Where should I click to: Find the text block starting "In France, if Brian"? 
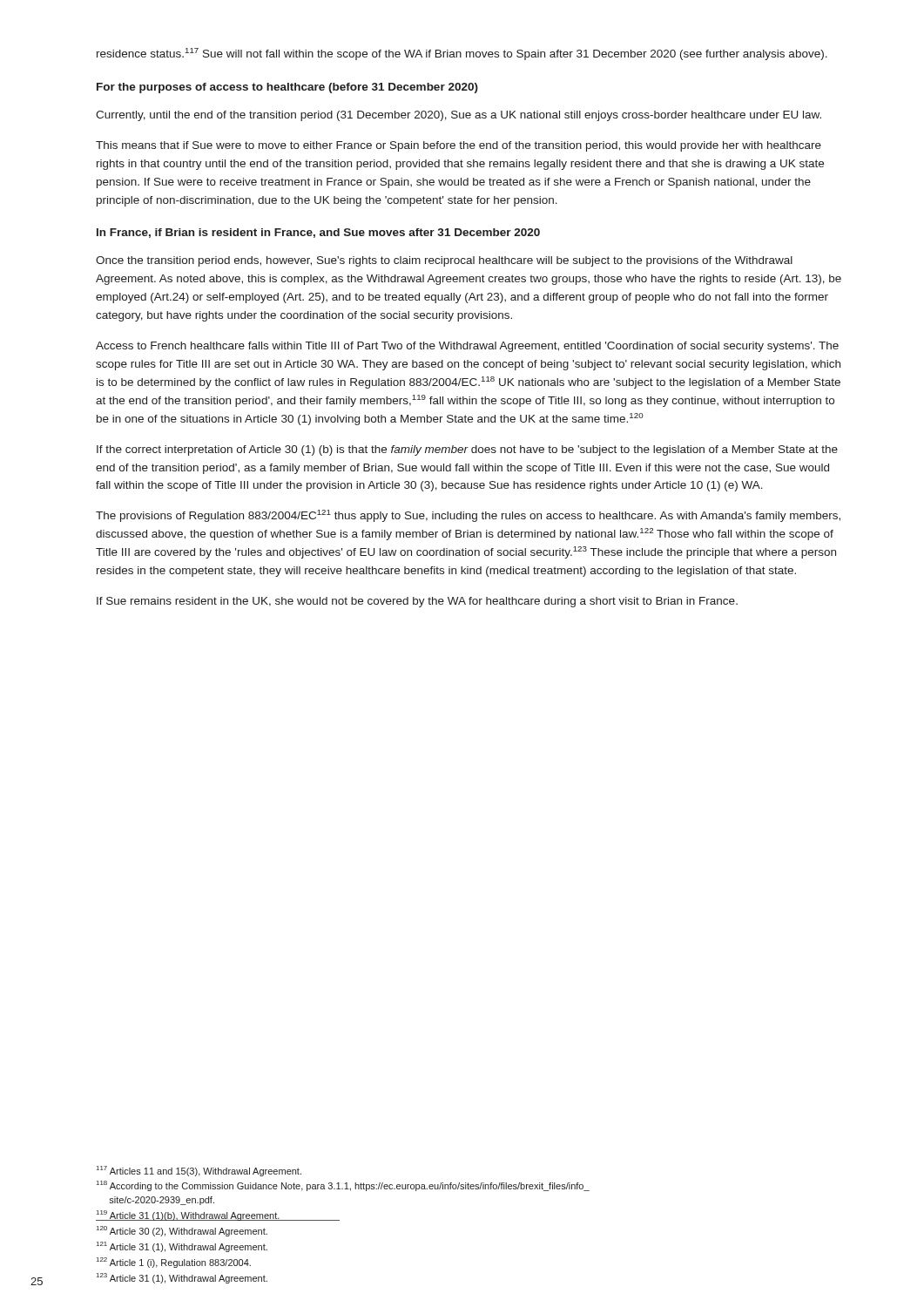471,233
